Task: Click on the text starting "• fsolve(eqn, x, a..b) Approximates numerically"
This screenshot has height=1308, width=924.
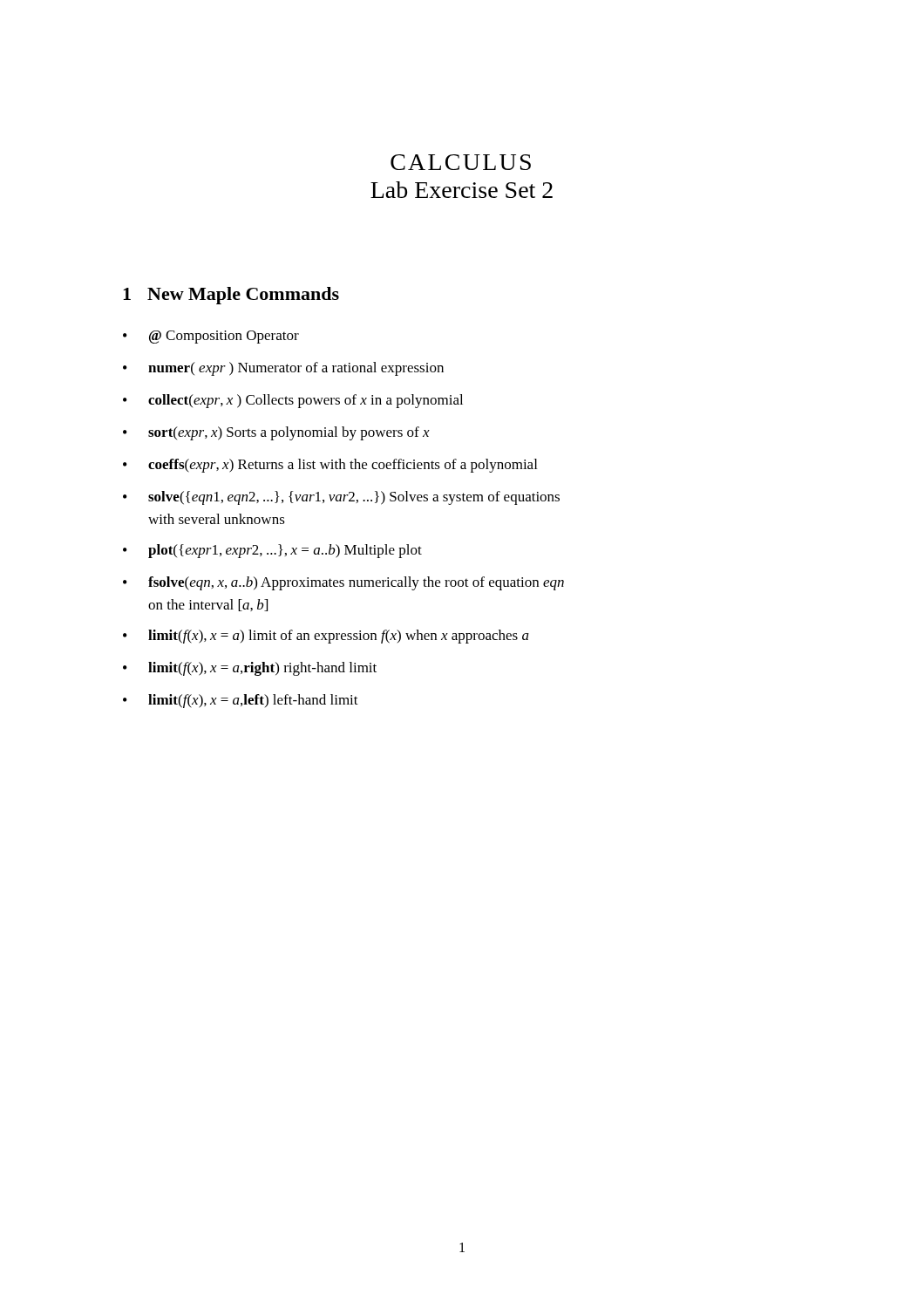Action: pos(462,593)
